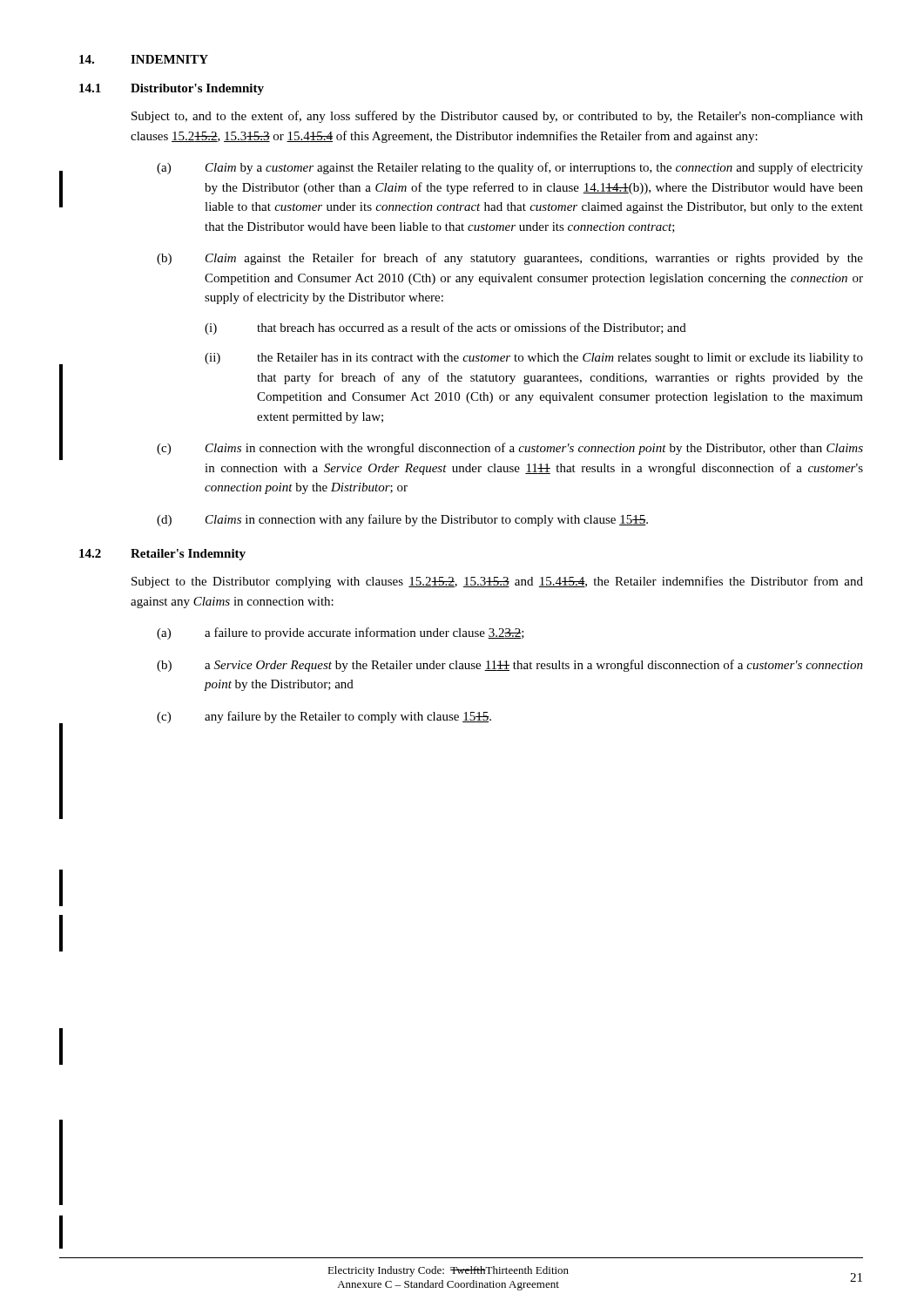Select the block starting "(i) that breach has occurred as a result"

[521, 327]
